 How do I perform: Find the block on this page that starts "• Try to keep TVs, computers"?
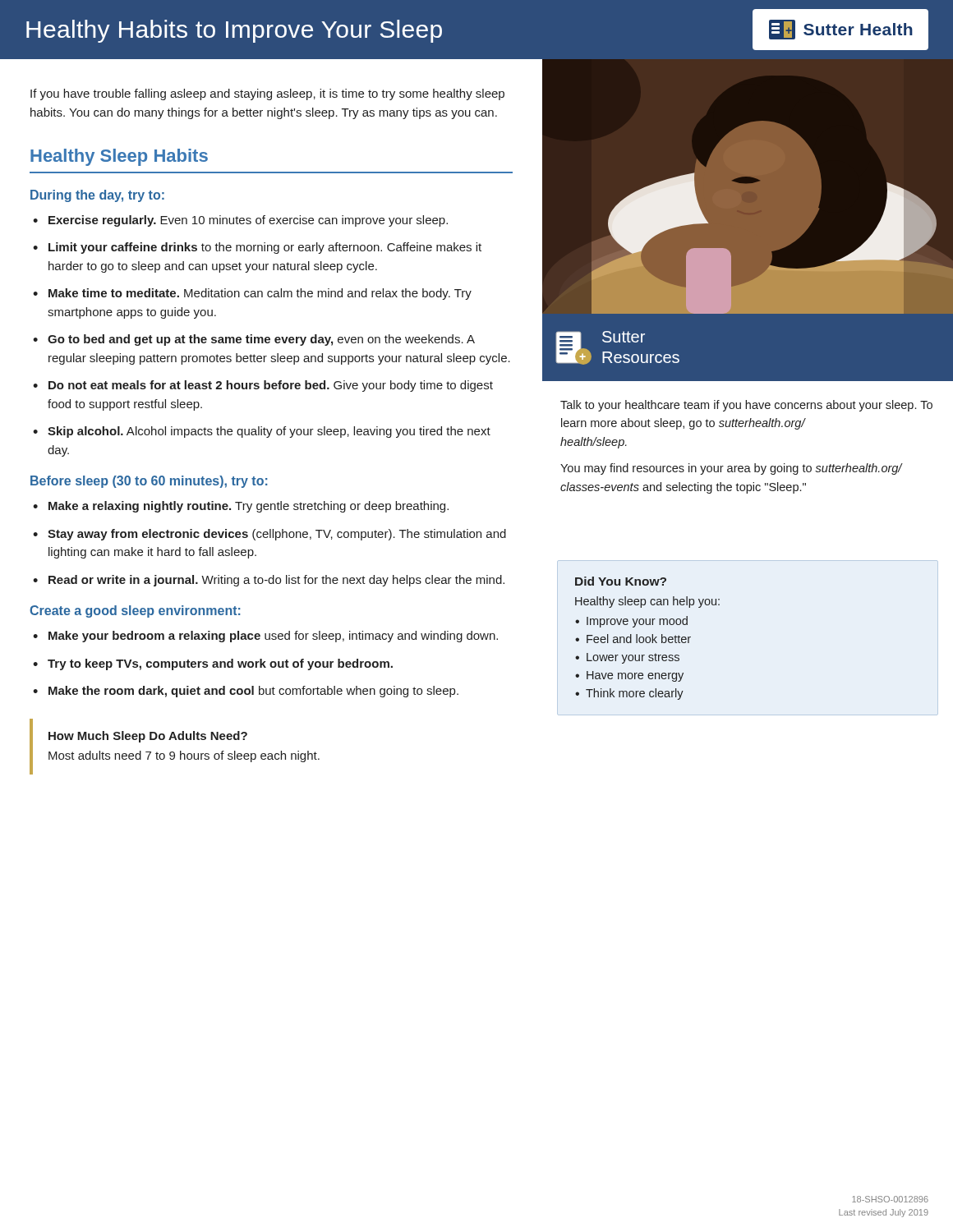tap(219, 663)
